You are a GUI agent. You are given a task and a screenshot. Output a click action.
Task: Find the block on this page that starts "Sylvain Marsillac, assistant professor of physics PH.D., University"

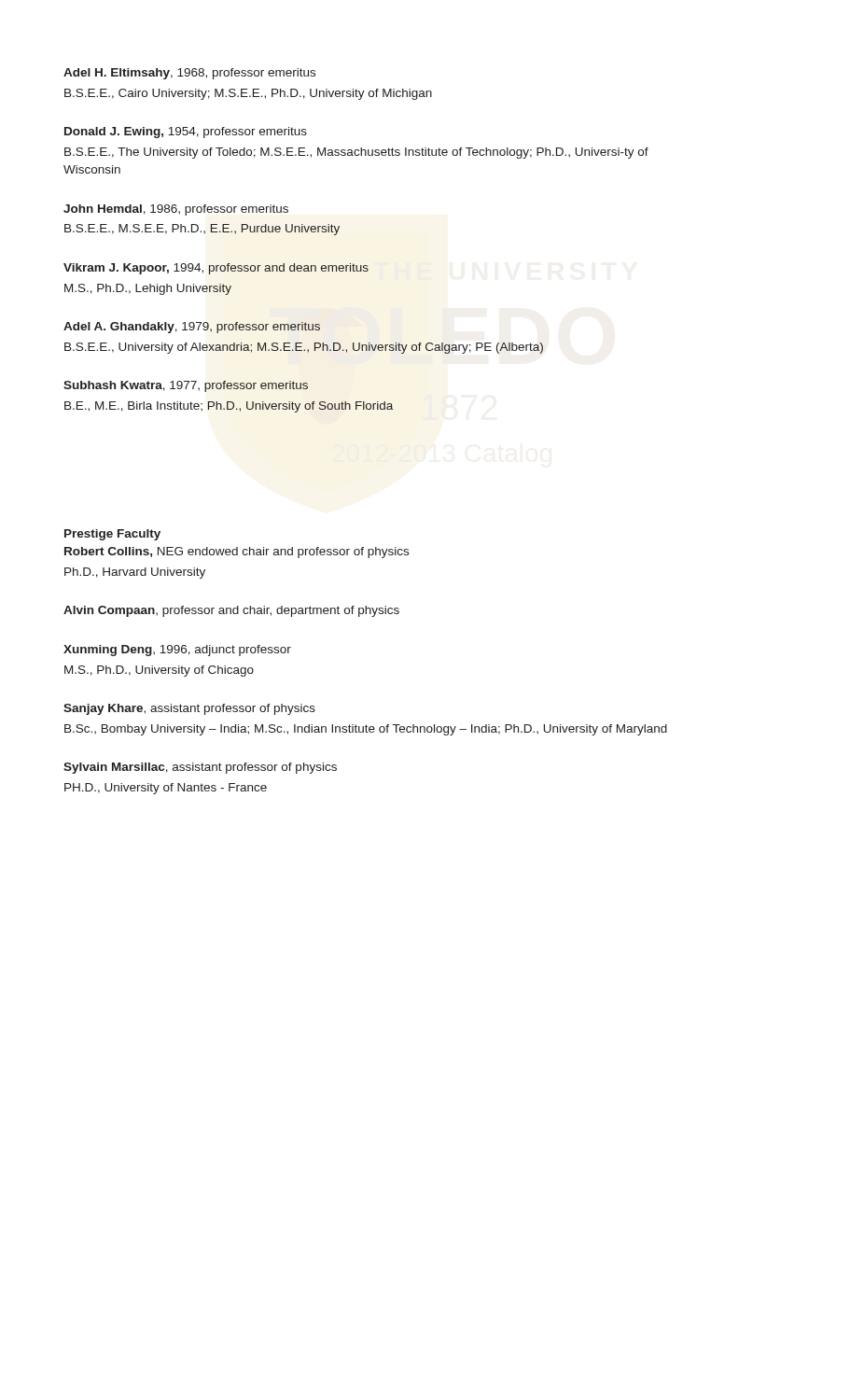[200, 768]
